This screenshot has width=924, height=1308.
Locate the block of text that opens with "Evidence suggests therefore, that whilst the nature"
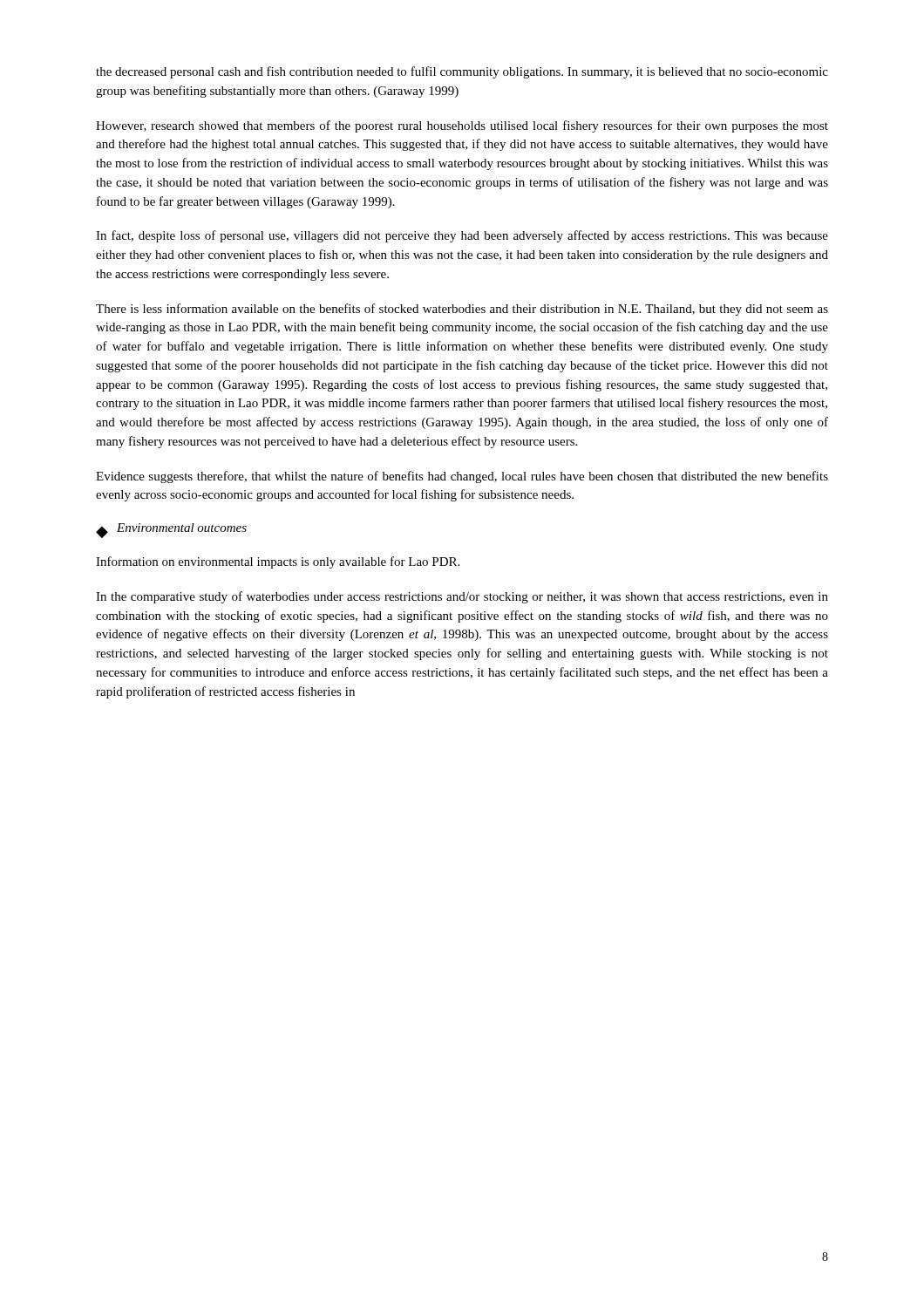(462, 485)
